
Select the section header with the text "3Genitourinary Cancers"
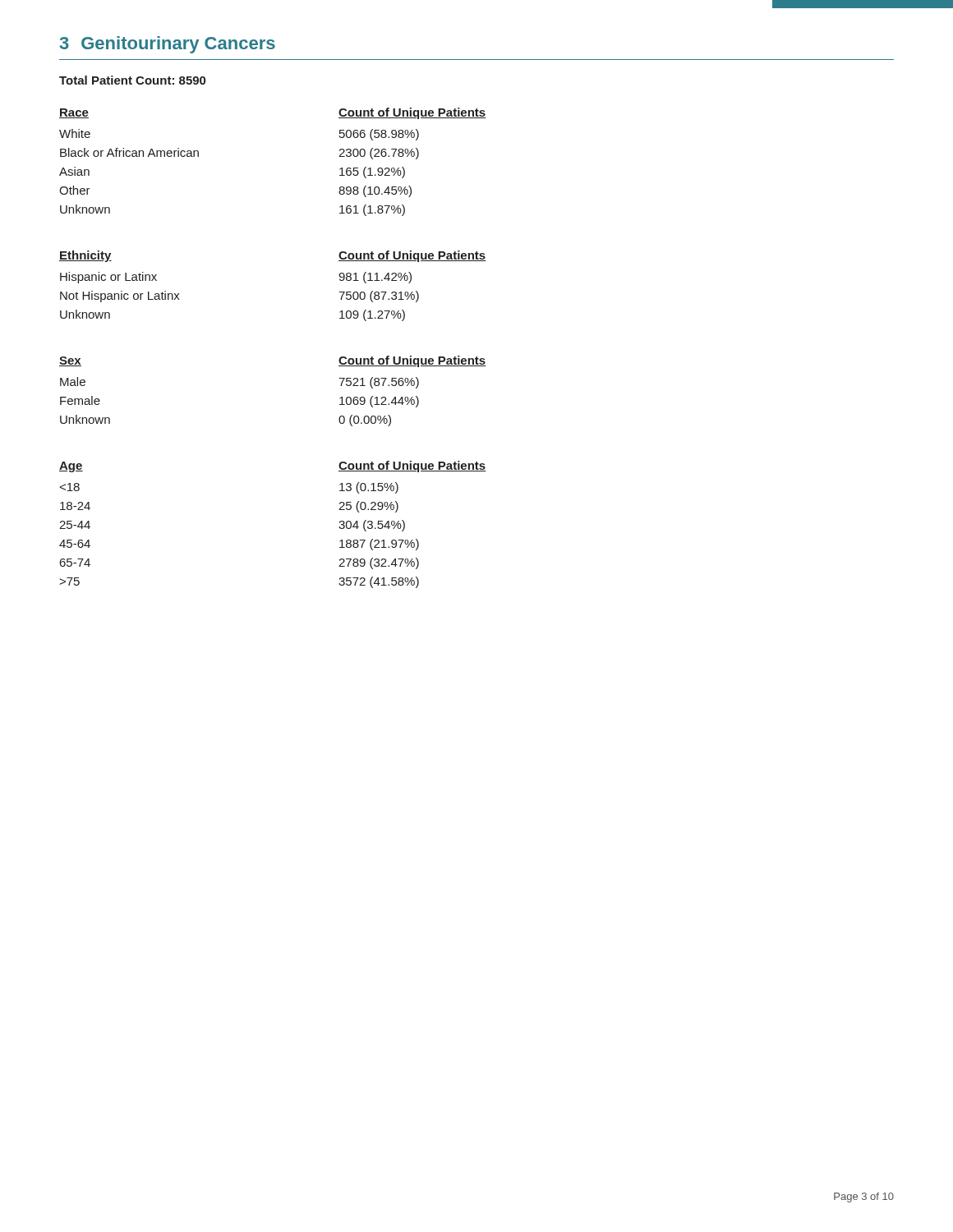pos(167,43)
